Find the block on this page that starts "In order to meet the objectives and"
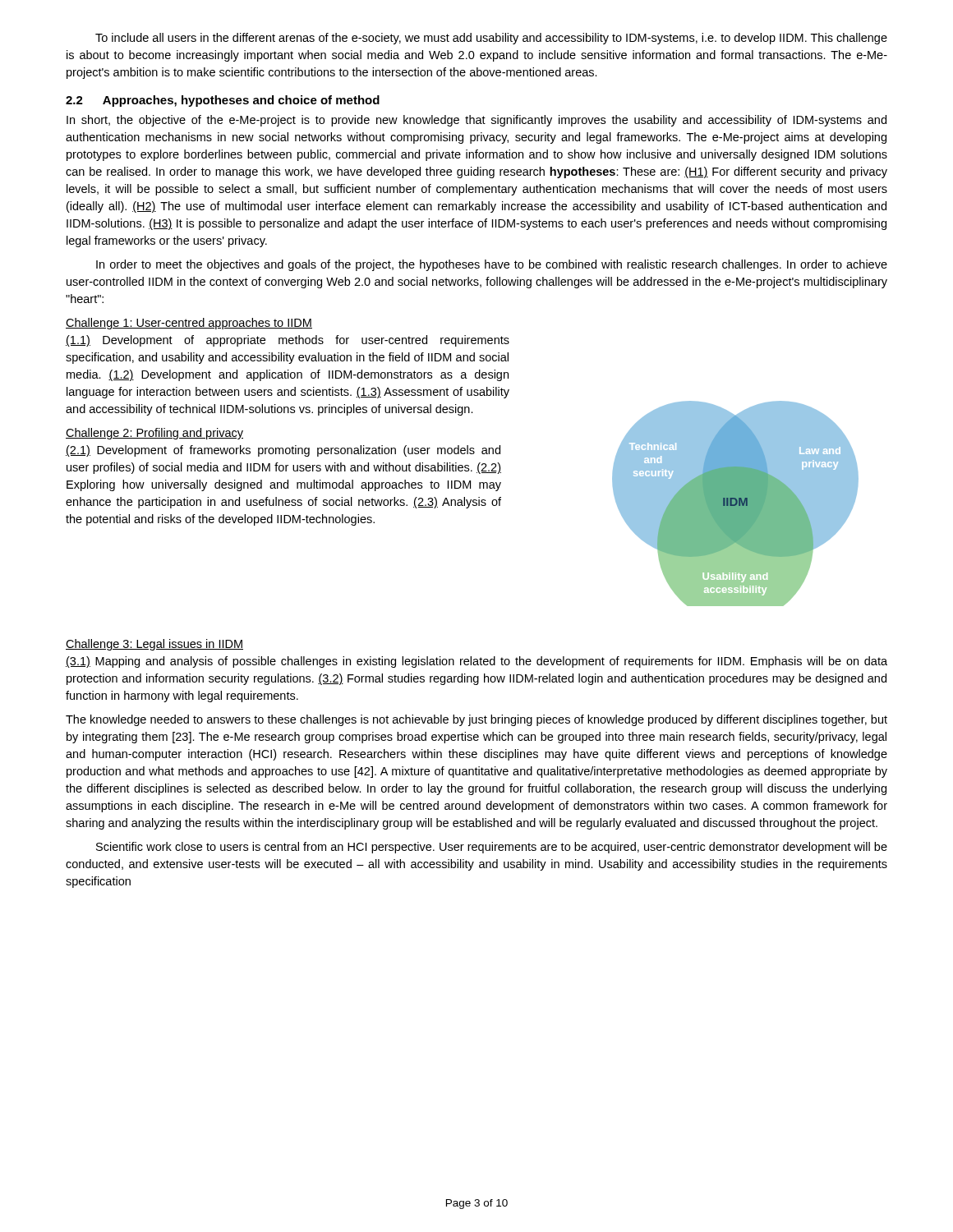Viewport: 953px width, 1232px height. tap(476, 282)
